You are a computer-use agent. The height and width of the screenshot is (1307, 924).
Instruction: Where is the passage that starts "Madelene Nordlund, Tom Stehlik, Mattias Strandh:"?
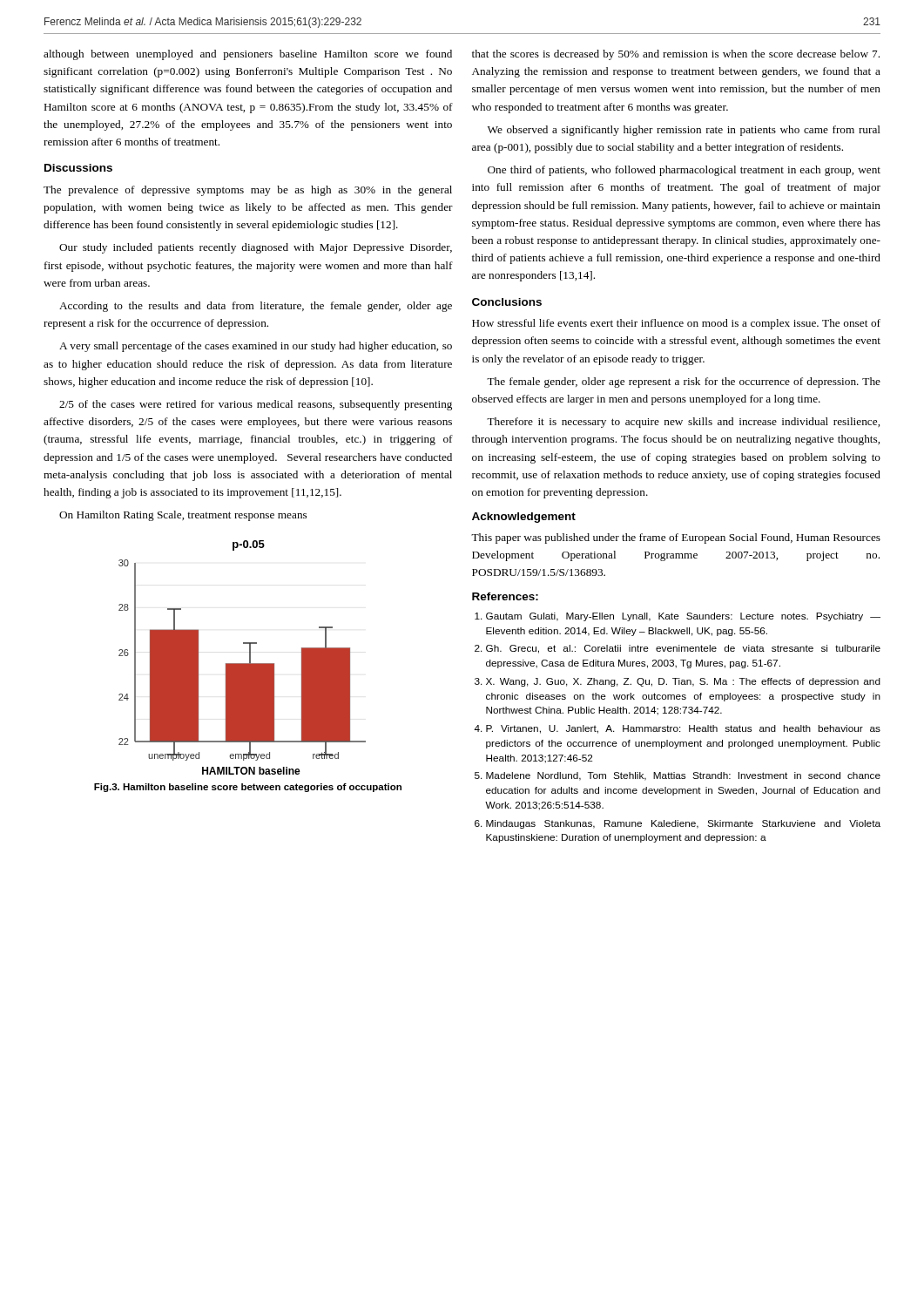click(x=683, y=791)
